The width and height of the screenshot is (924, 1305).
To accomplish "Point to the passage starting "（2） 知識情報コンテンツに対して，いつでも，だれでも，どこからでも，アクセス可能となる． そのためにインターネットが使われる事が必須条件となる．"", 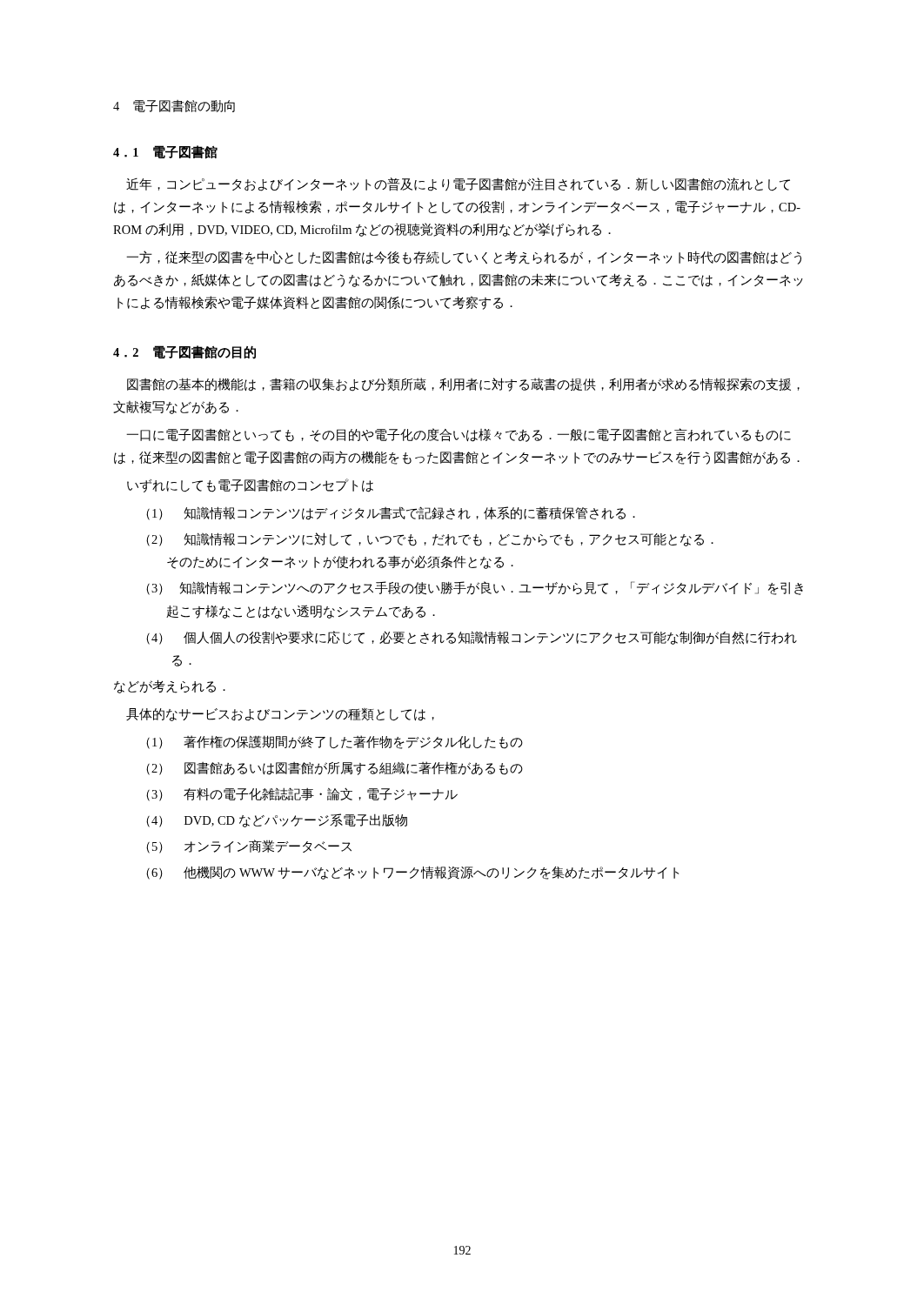I will pyautogui.click(x=462, y=551).
